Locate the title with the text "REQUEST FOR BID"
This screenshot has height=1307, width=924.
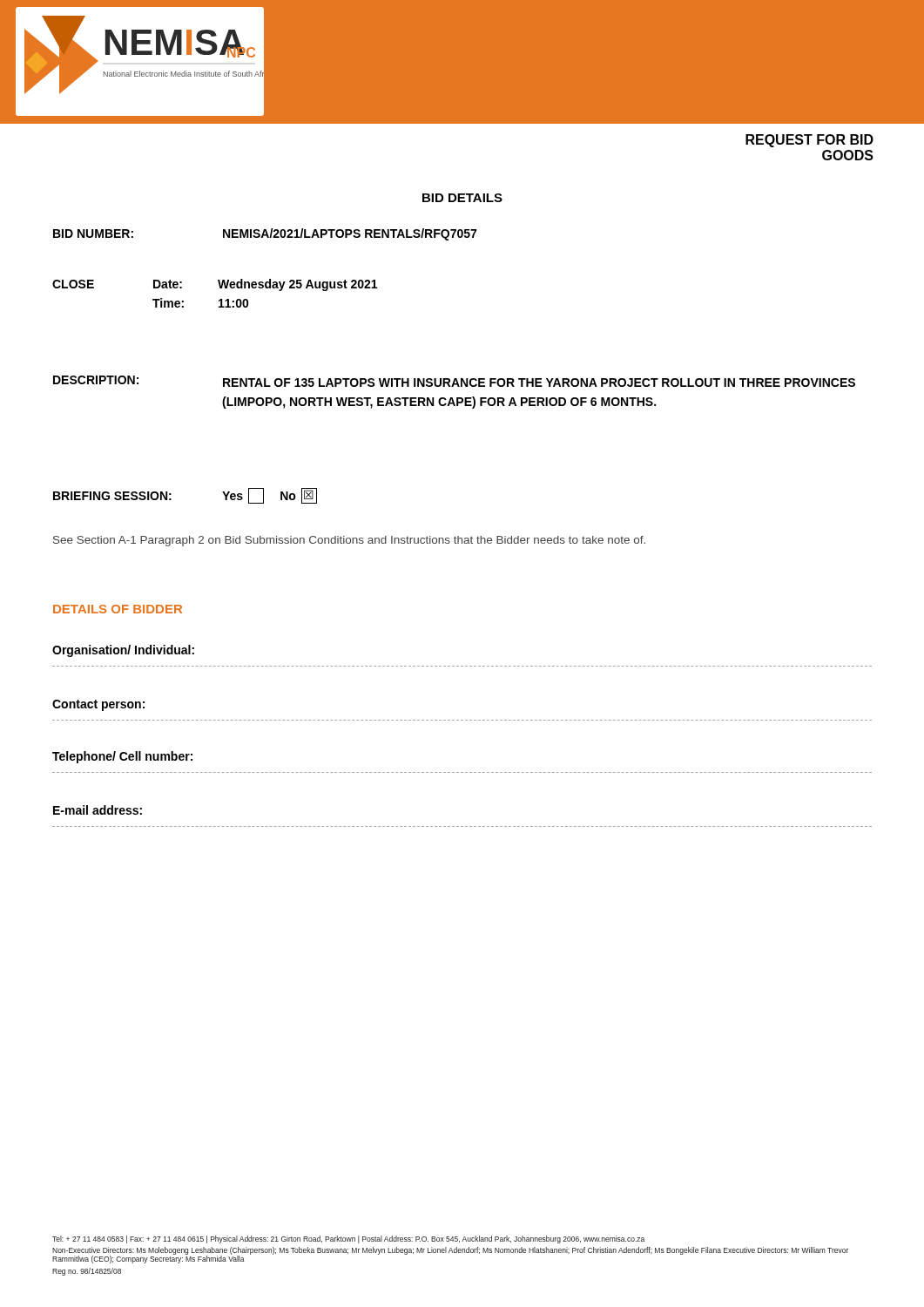tap(809, 148)
